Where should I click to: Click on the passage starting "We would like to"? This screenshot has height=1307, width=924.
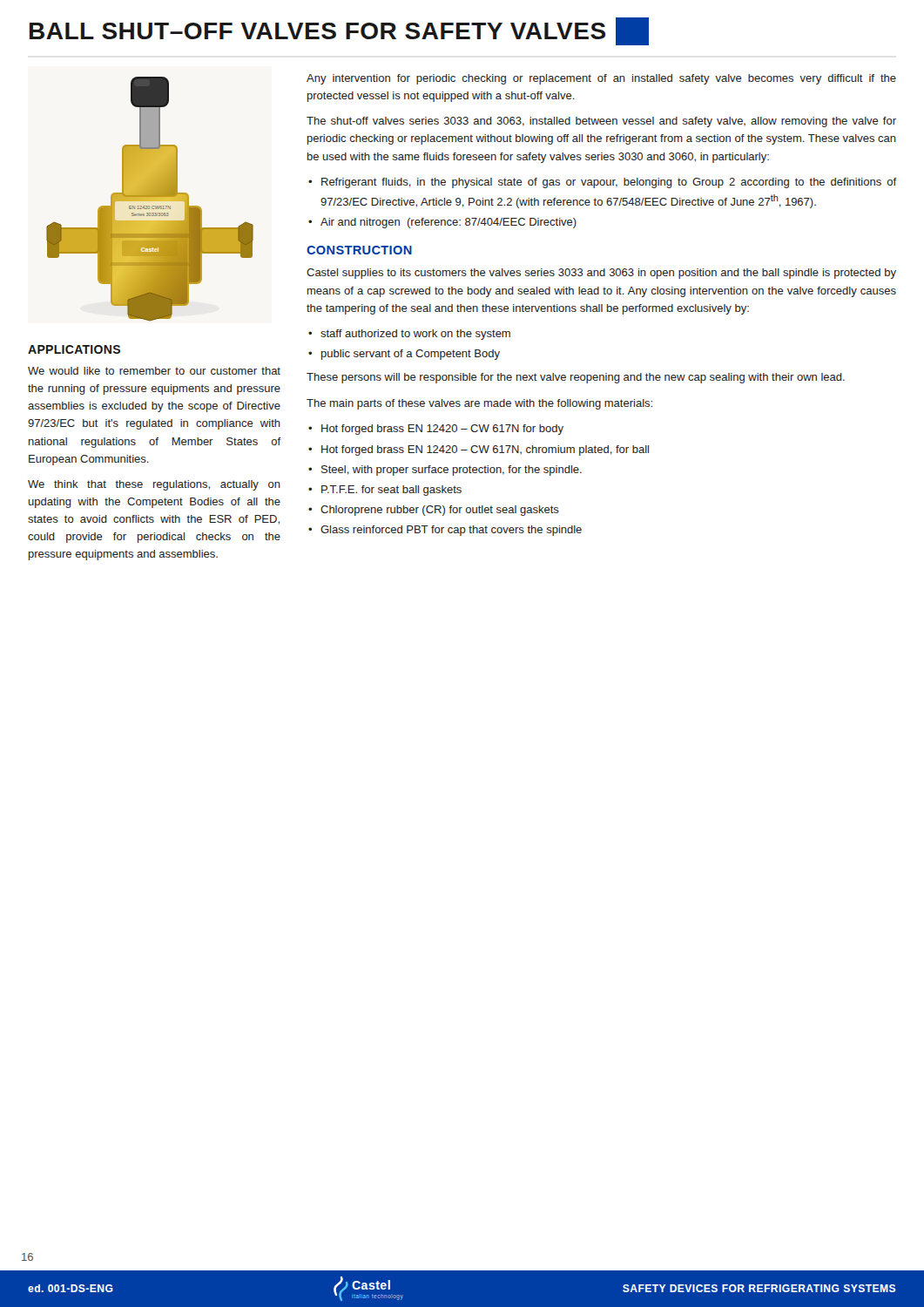pos(154,415)
